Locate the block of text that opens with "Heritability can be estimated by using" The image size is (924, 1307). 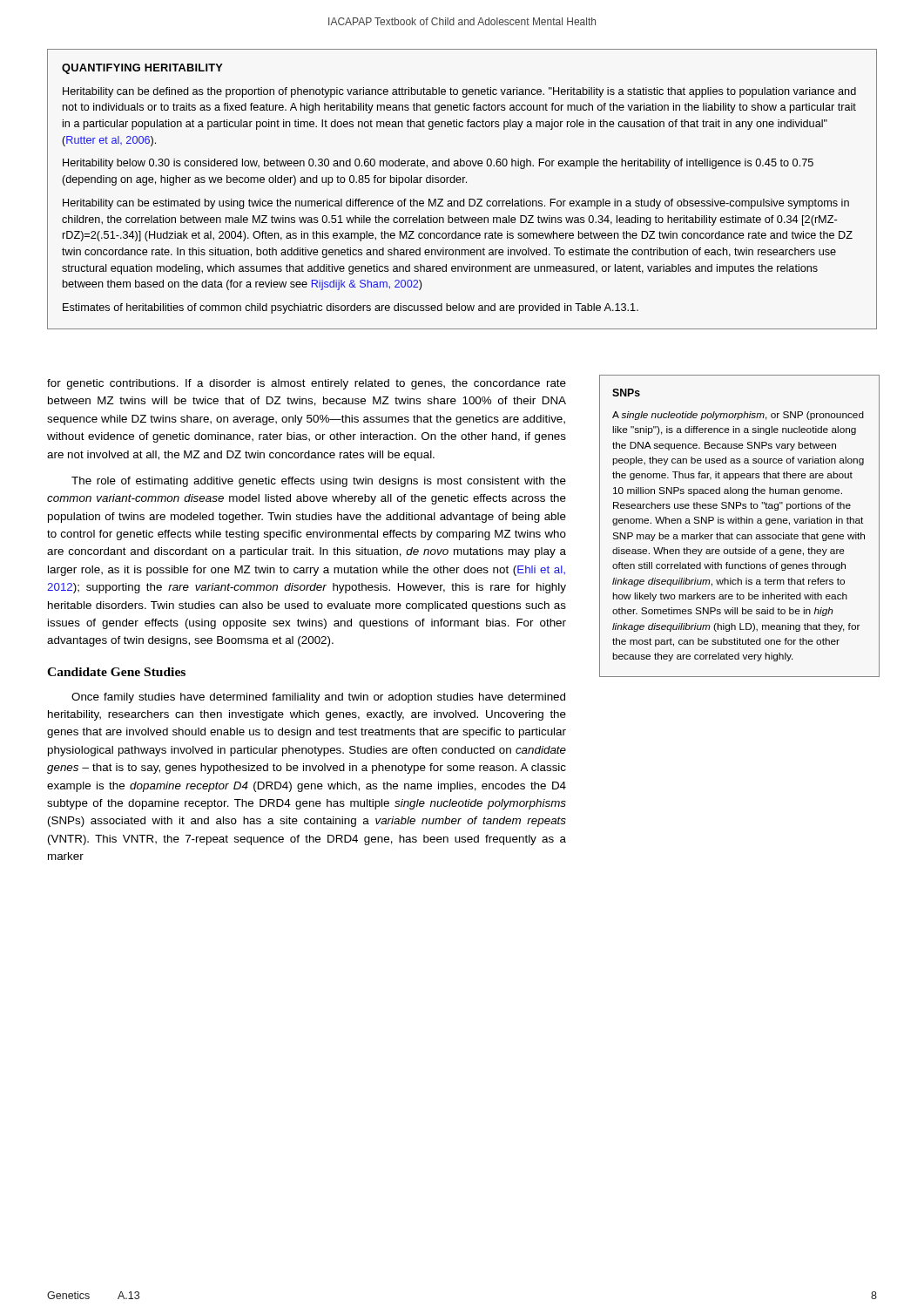pos(457,244)
